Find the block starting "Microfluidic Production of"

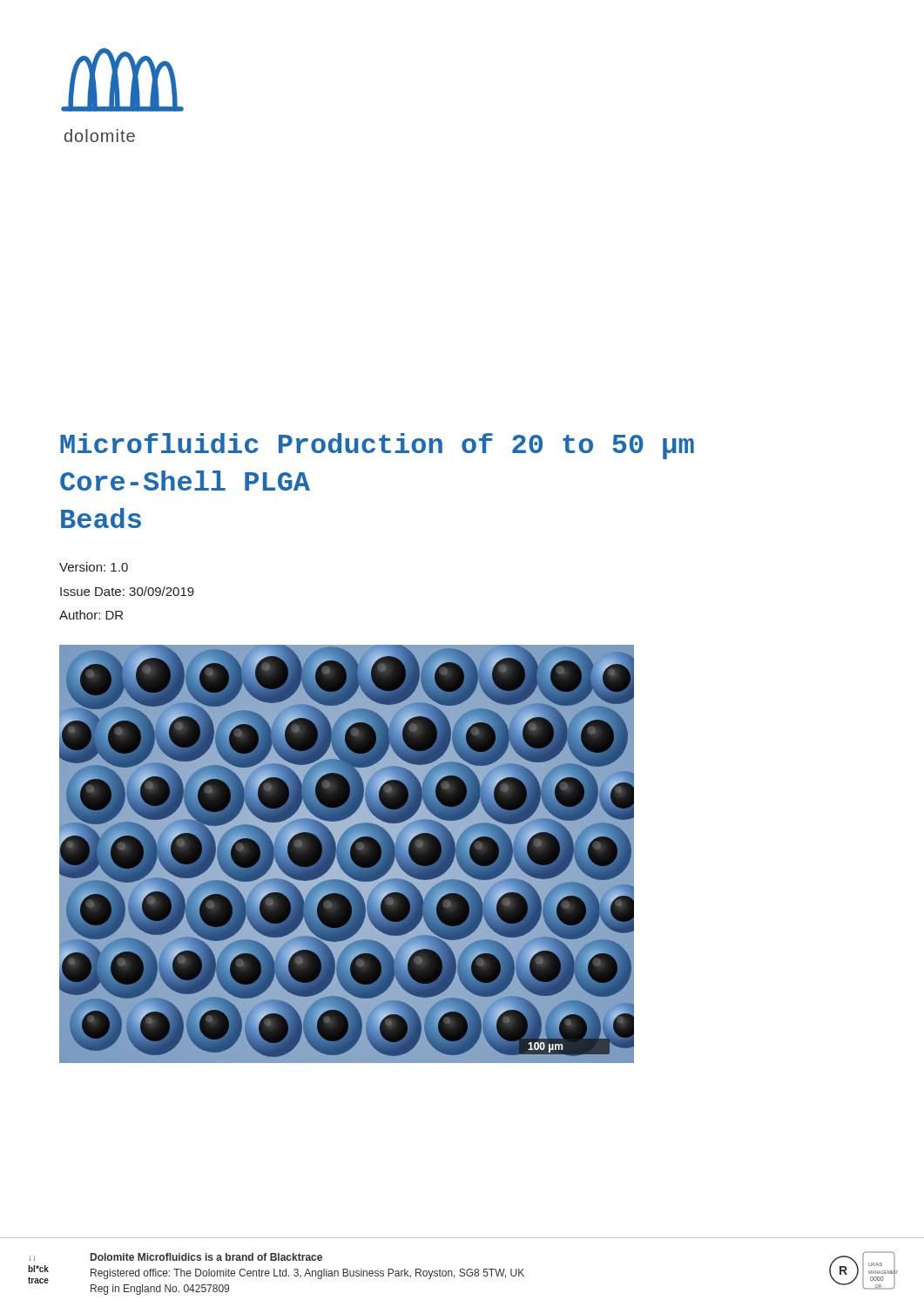pyautogui.click(x=377, y=446)
